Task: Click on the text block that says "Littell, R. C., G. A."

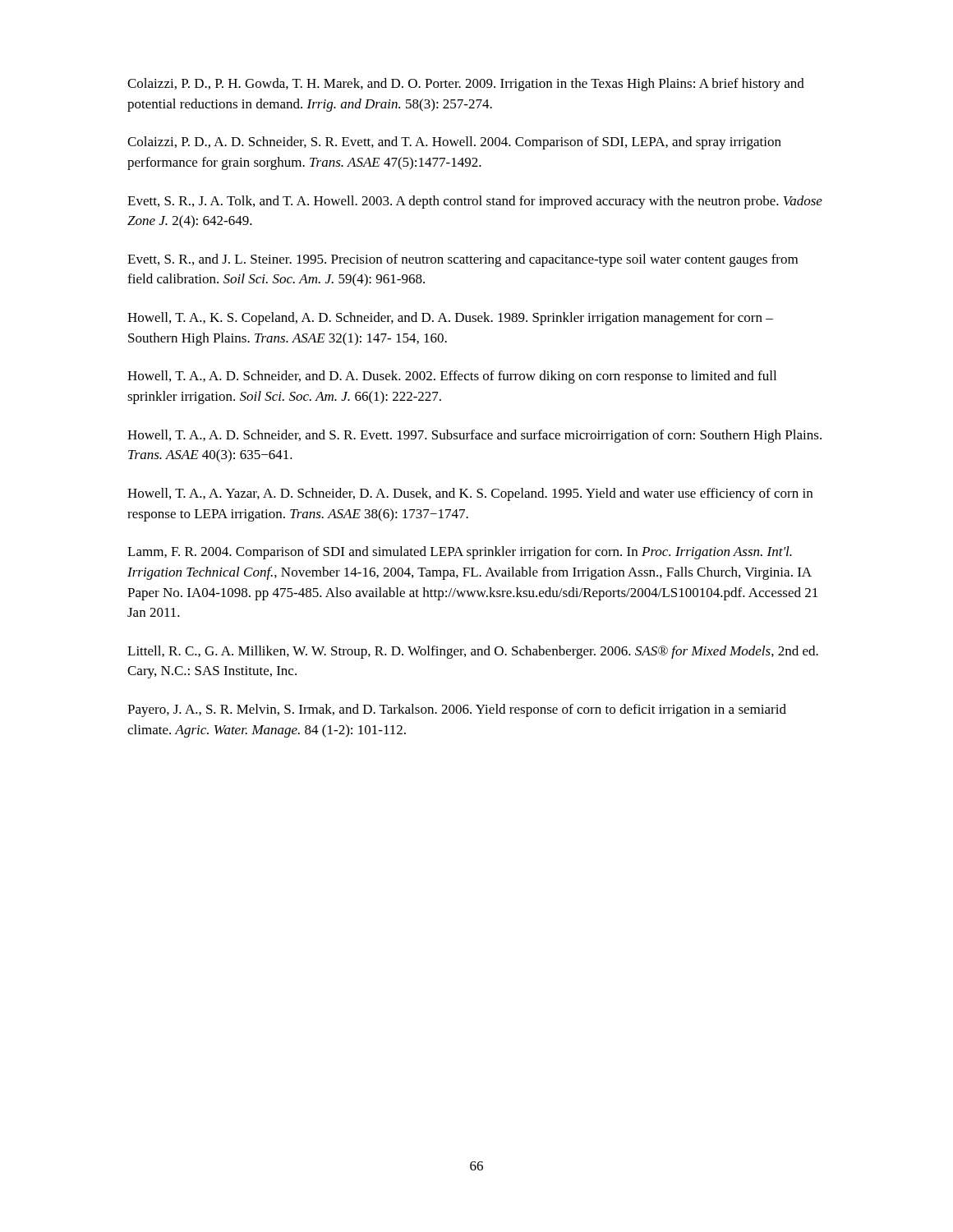Action: (473, 661)
